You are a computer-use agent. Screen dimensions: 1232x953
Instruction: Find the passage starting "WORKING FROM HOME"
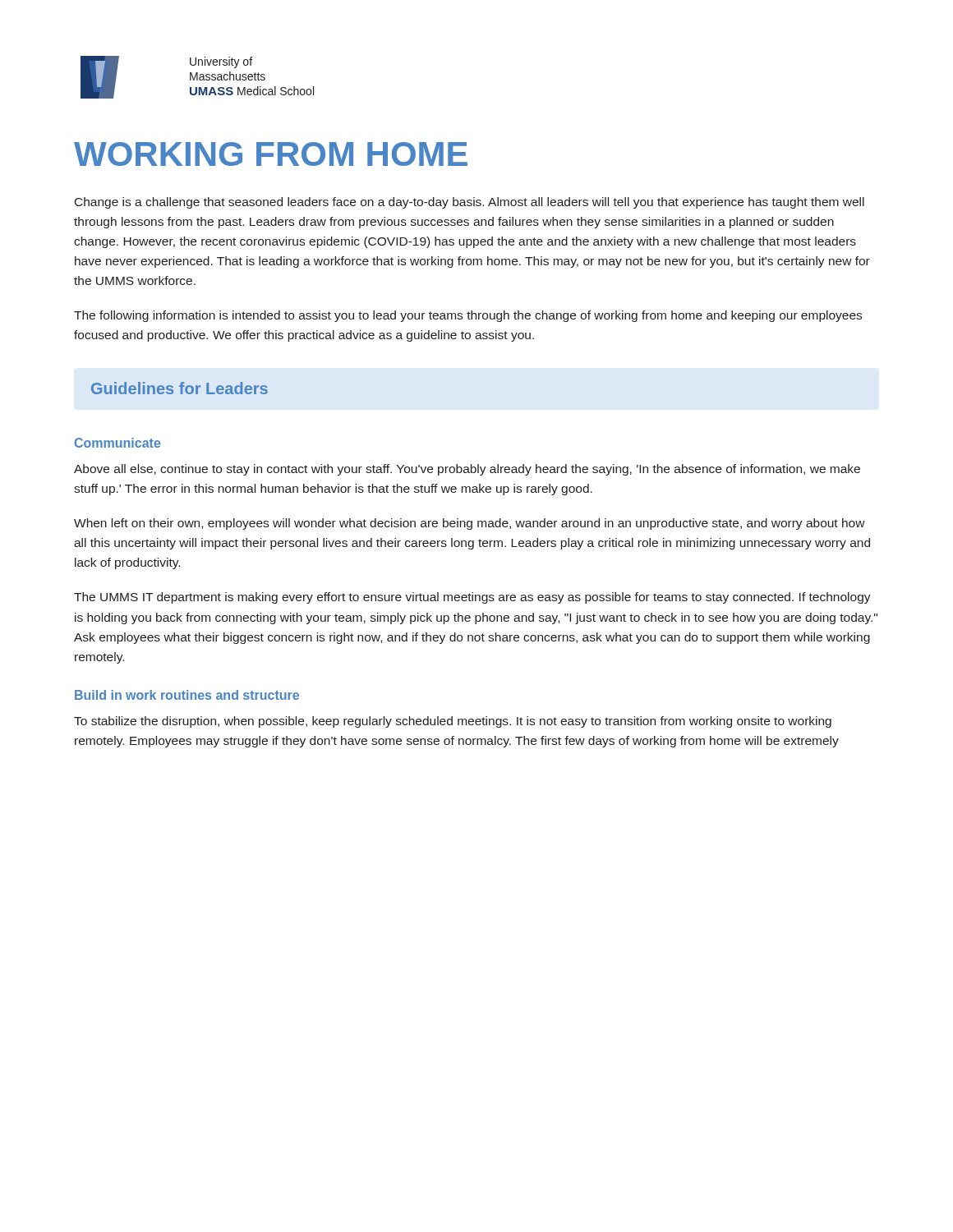click(271, 154)
